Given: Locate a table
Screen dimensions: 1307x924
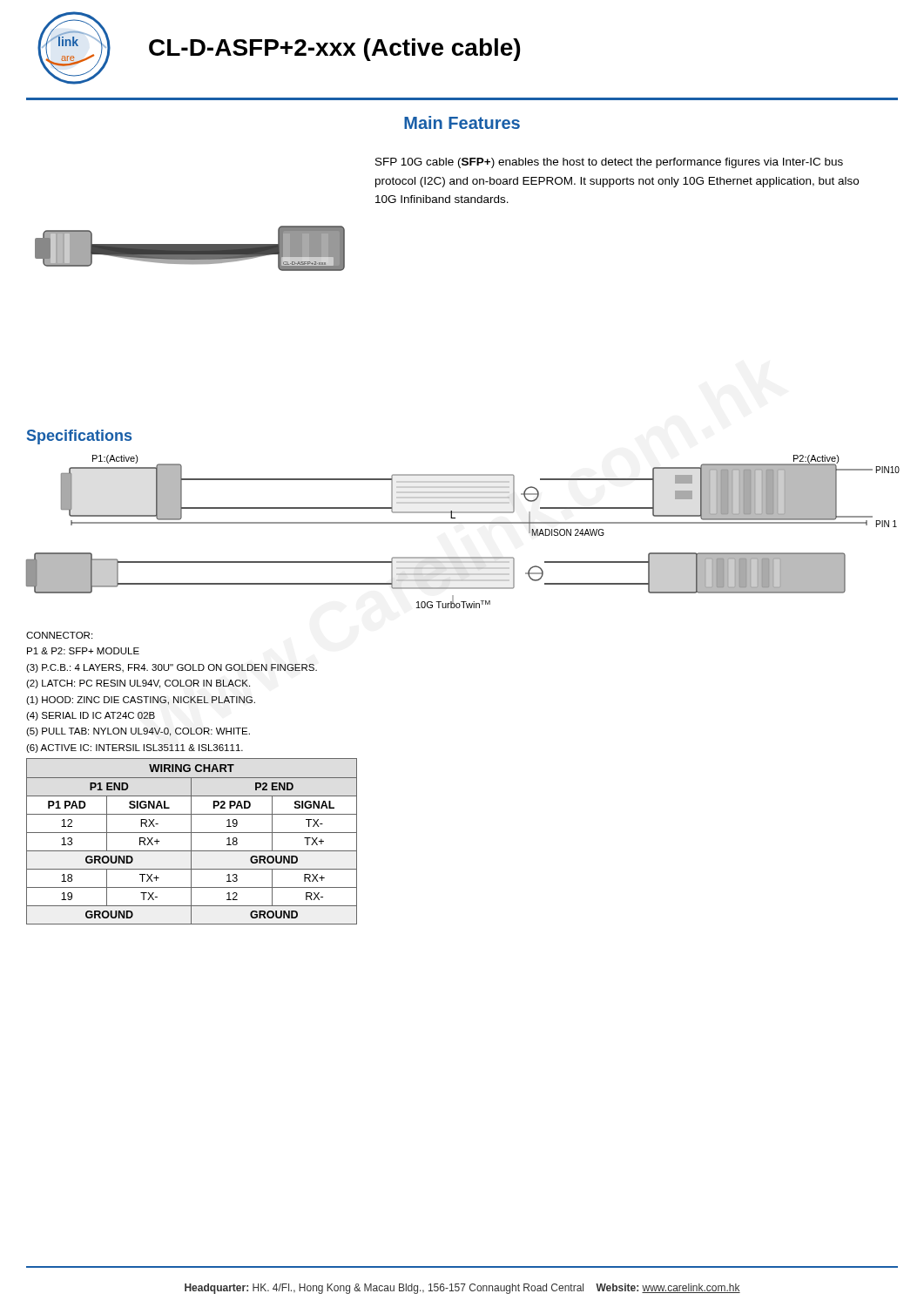Looking at the screenshot, I should pos(192,841).
